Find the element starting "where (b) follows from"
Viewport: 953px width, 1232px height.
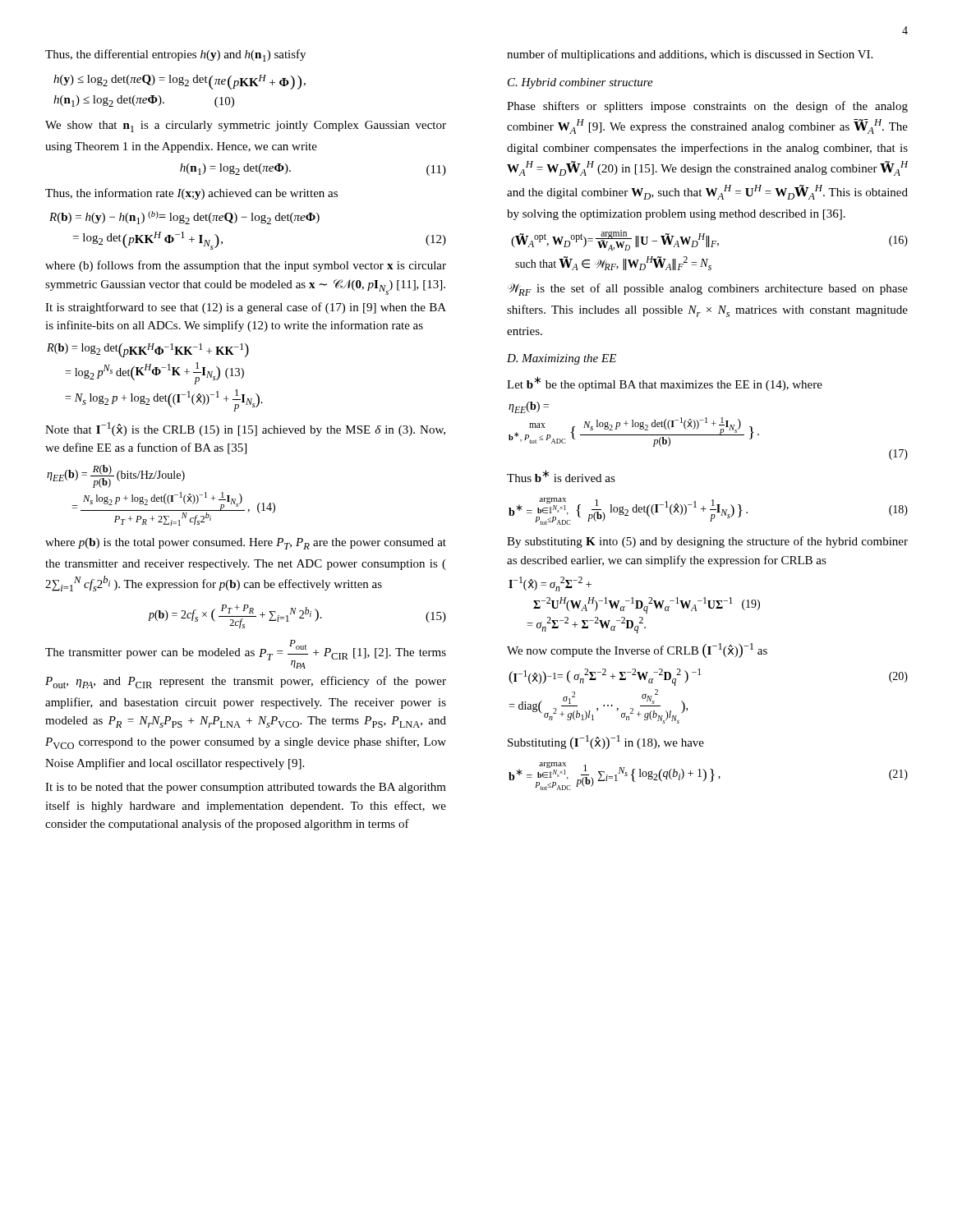[246, 295]
